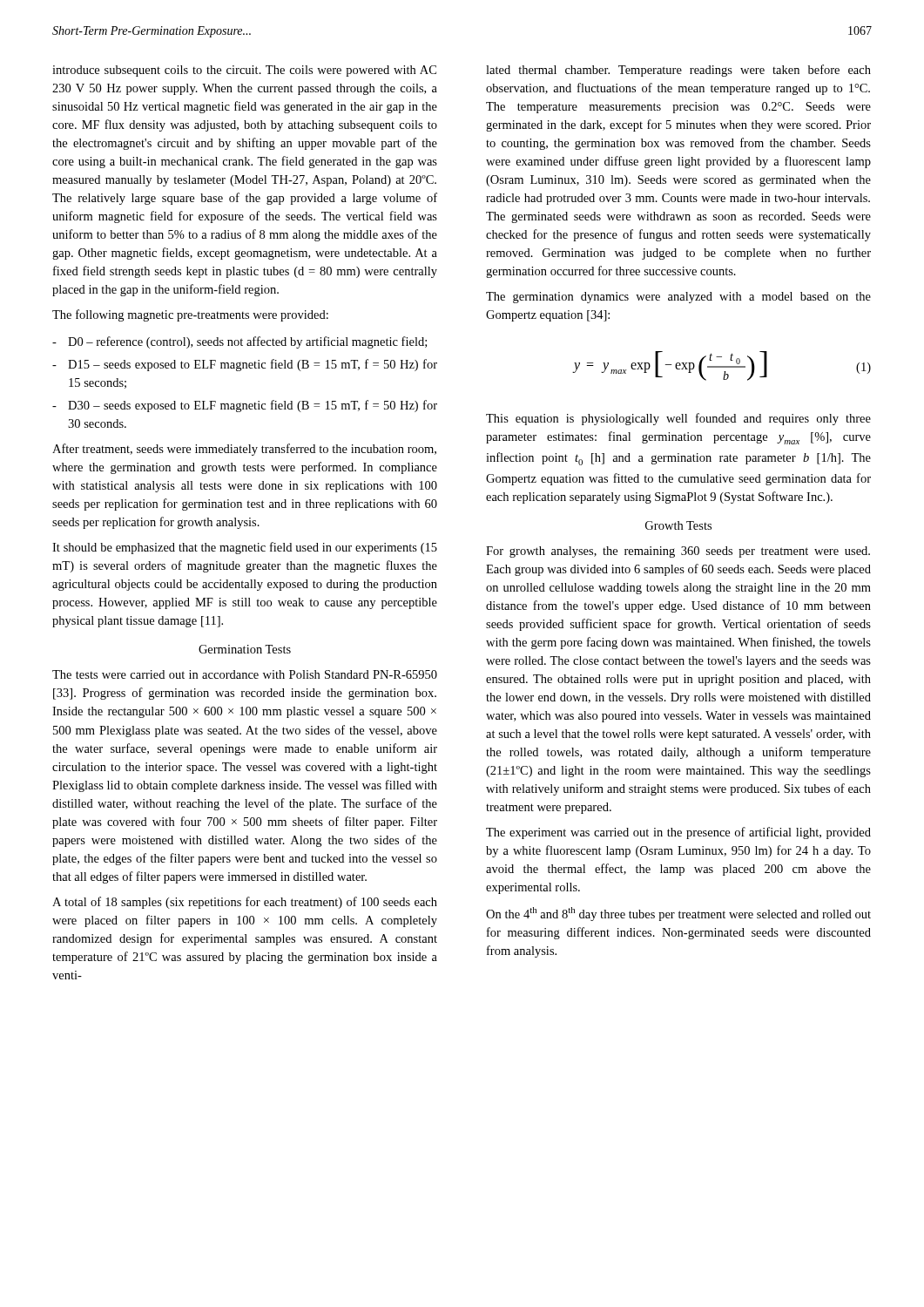This screenshot has width=924, height=1307.
Task: Locate the section header that says "Growth Tests"
Action: click(x=678, y=525)
